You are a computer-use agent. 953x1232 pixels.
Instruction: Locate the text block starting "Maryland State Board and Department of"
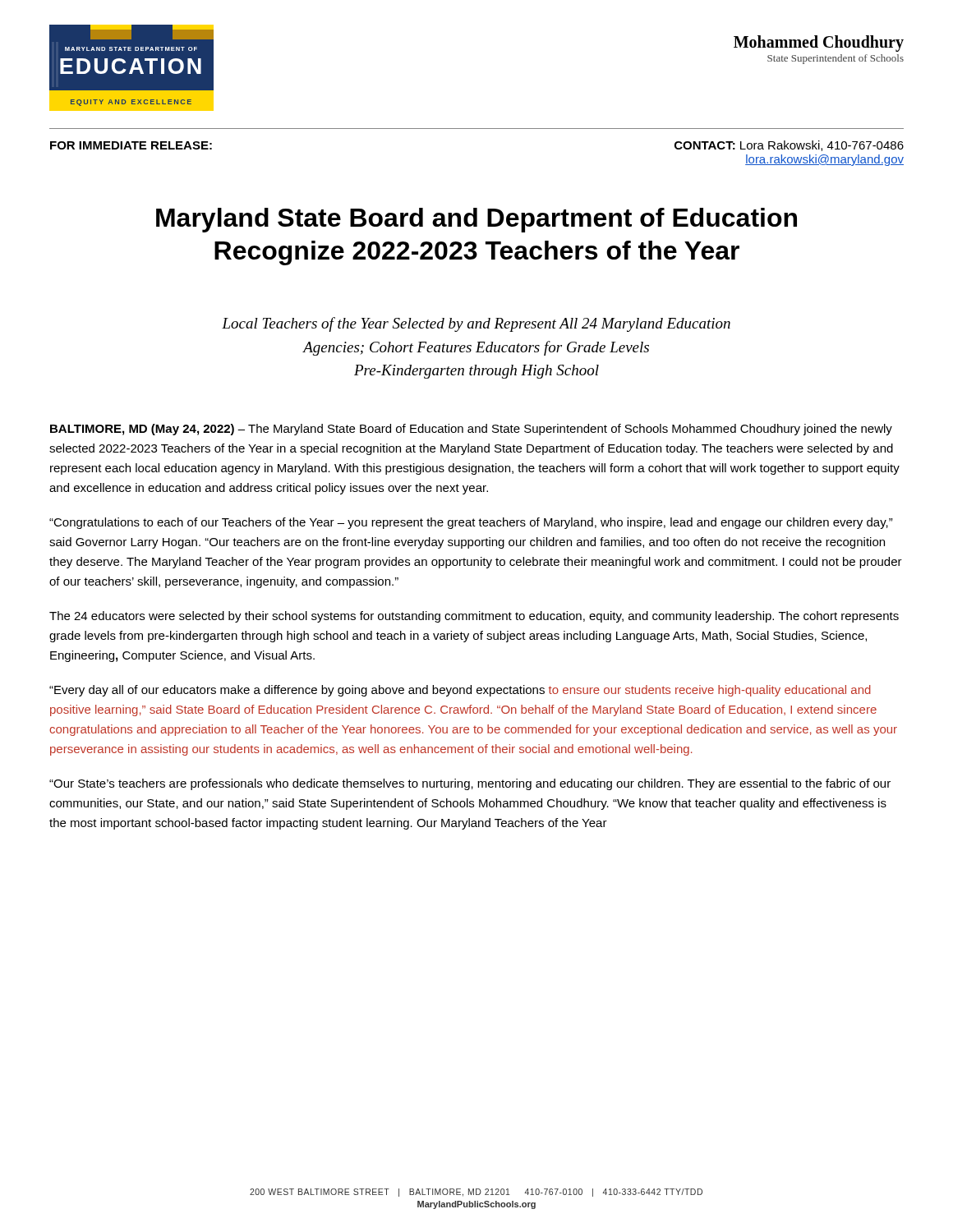(x=476, y=234)
